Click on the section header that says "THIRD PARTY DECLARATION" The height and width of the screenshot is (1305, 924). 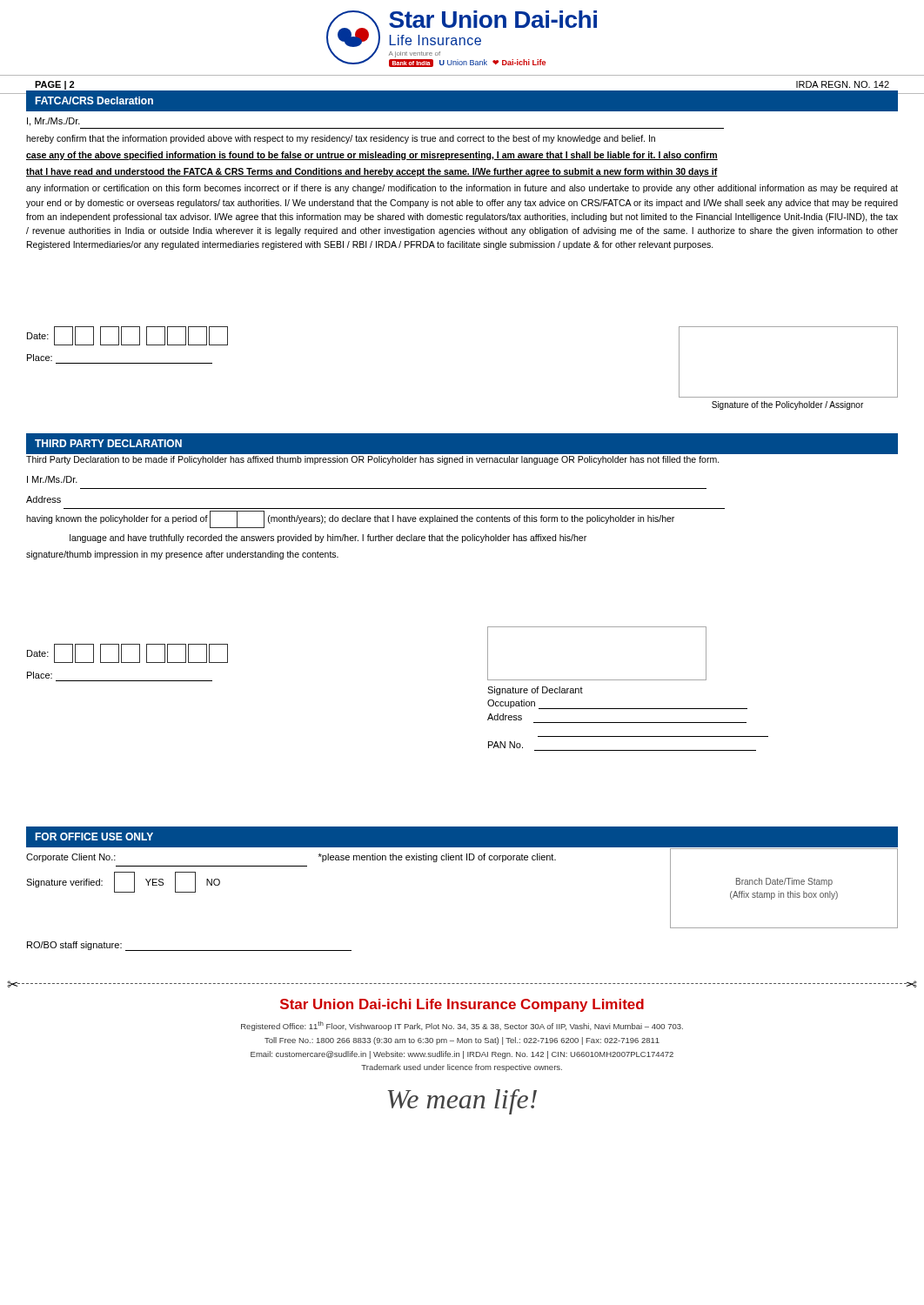tap(108, 444)
